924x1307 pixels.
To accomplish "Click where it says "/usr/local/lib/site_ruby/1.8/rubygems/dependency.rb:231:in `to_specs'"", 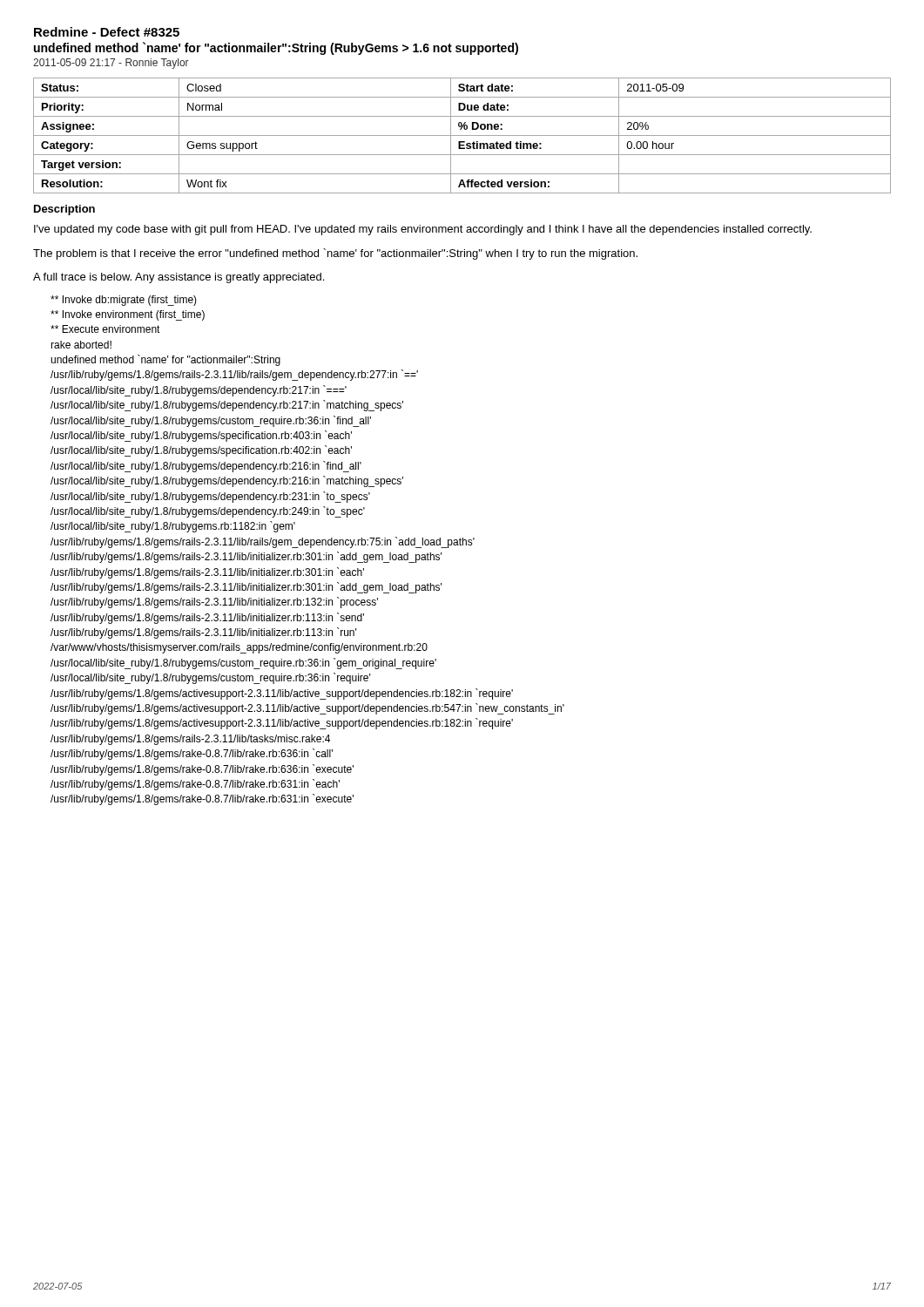I will tap(210, 496).
